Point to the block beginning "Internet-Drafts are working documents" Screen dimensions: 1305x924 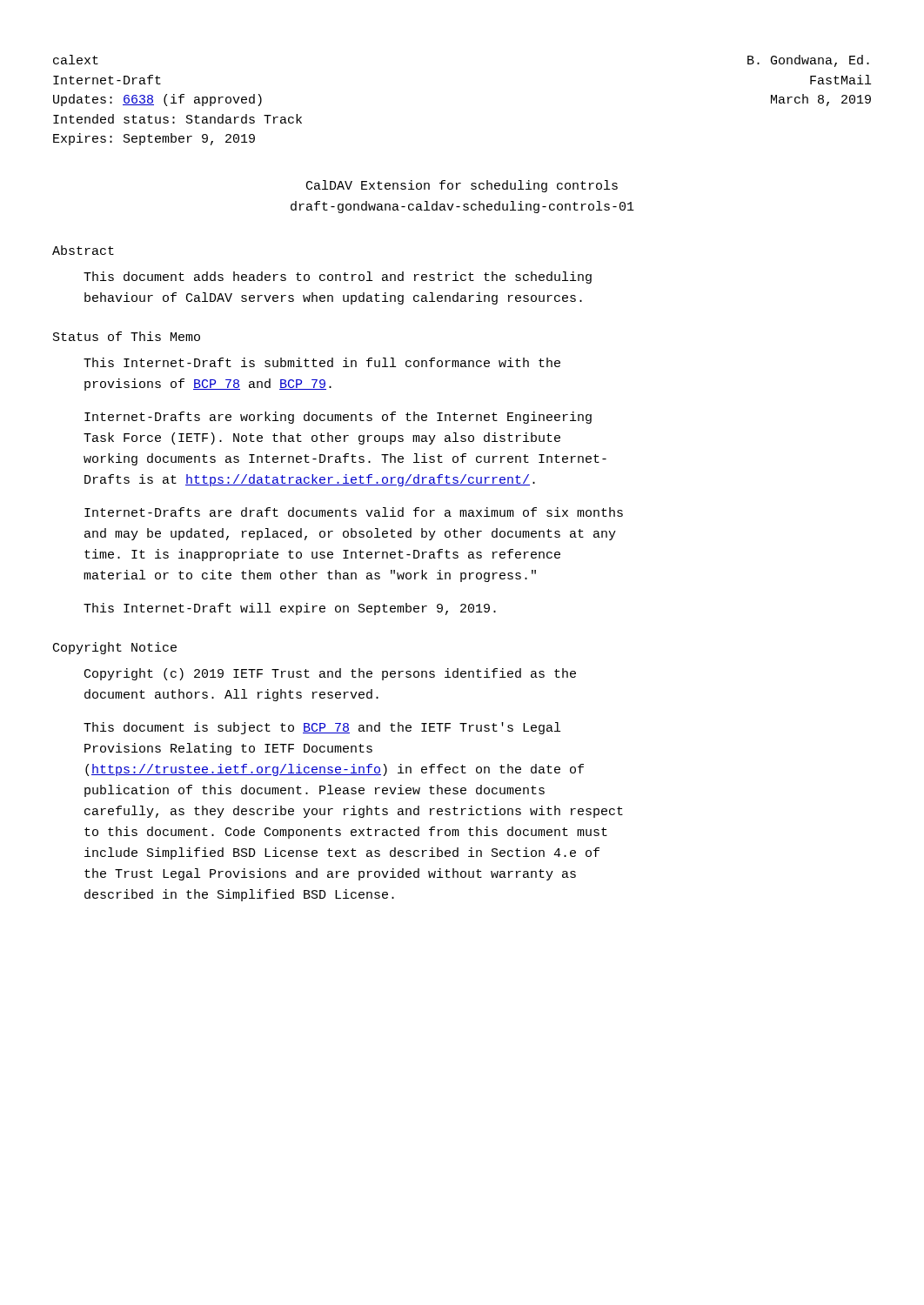346,449
